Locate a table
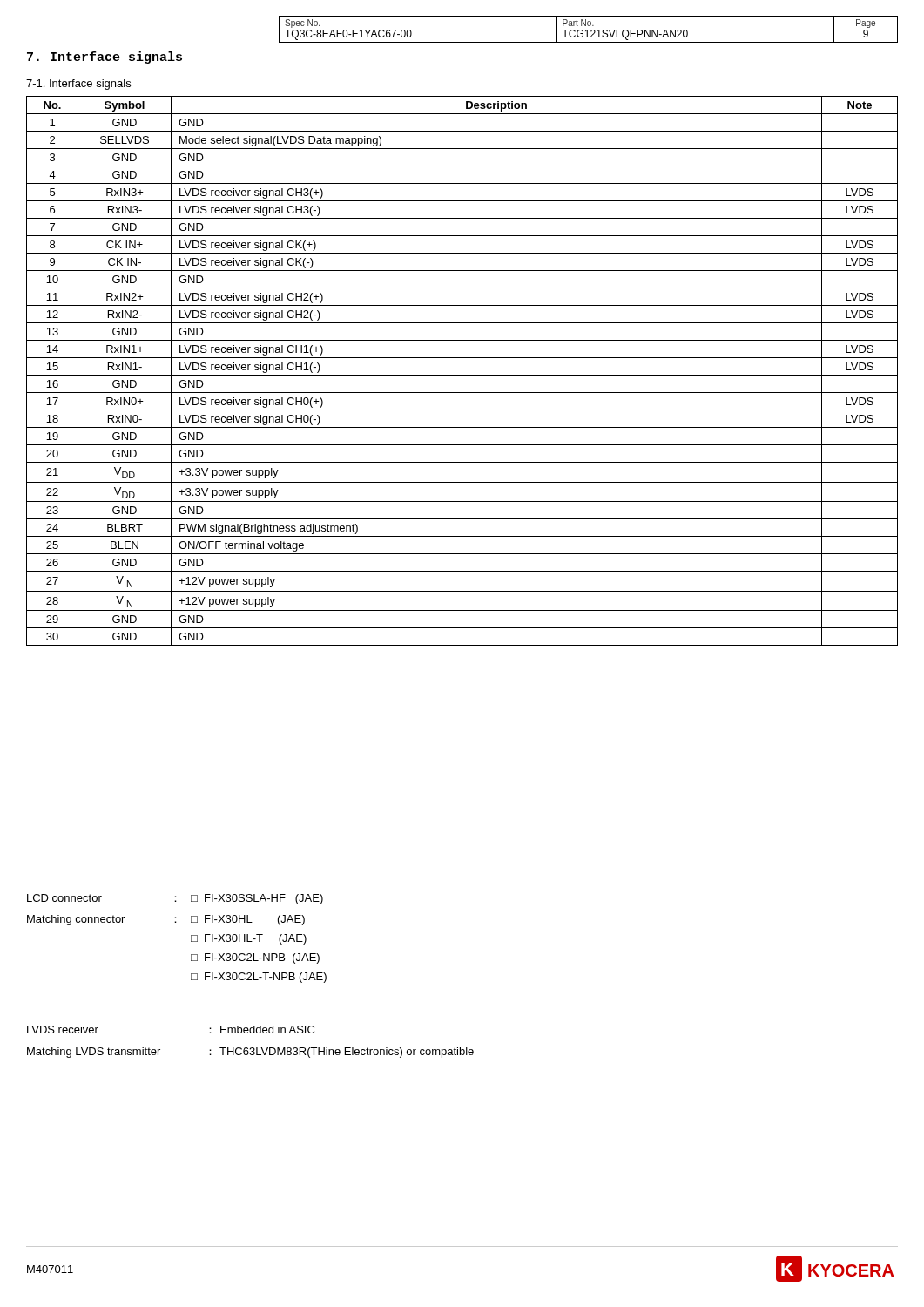924x1307 pixels. 462,371
